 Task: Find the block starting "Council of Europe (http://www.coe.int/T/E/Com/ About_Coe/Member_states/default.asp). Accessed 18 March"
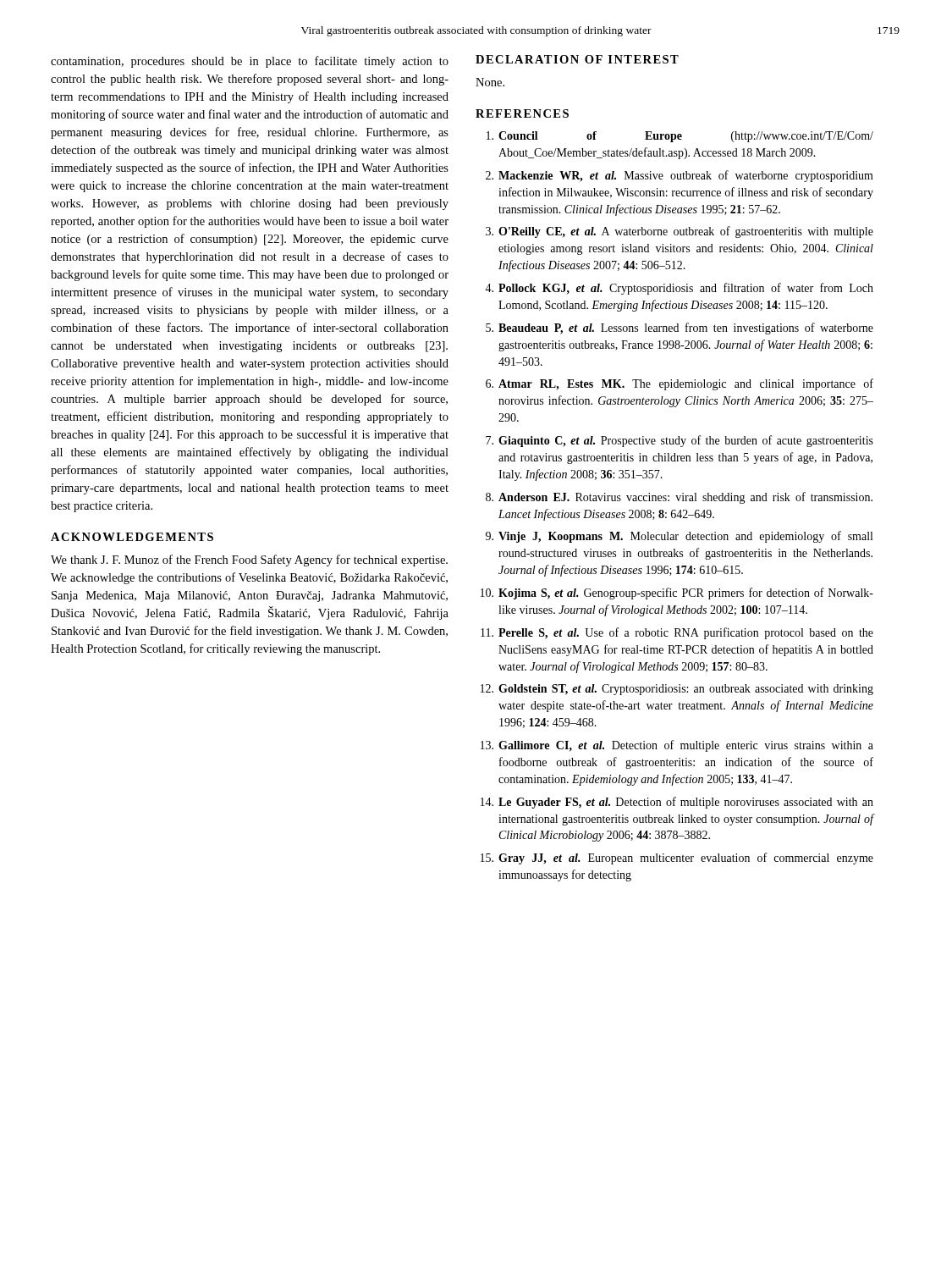[674, 145]
